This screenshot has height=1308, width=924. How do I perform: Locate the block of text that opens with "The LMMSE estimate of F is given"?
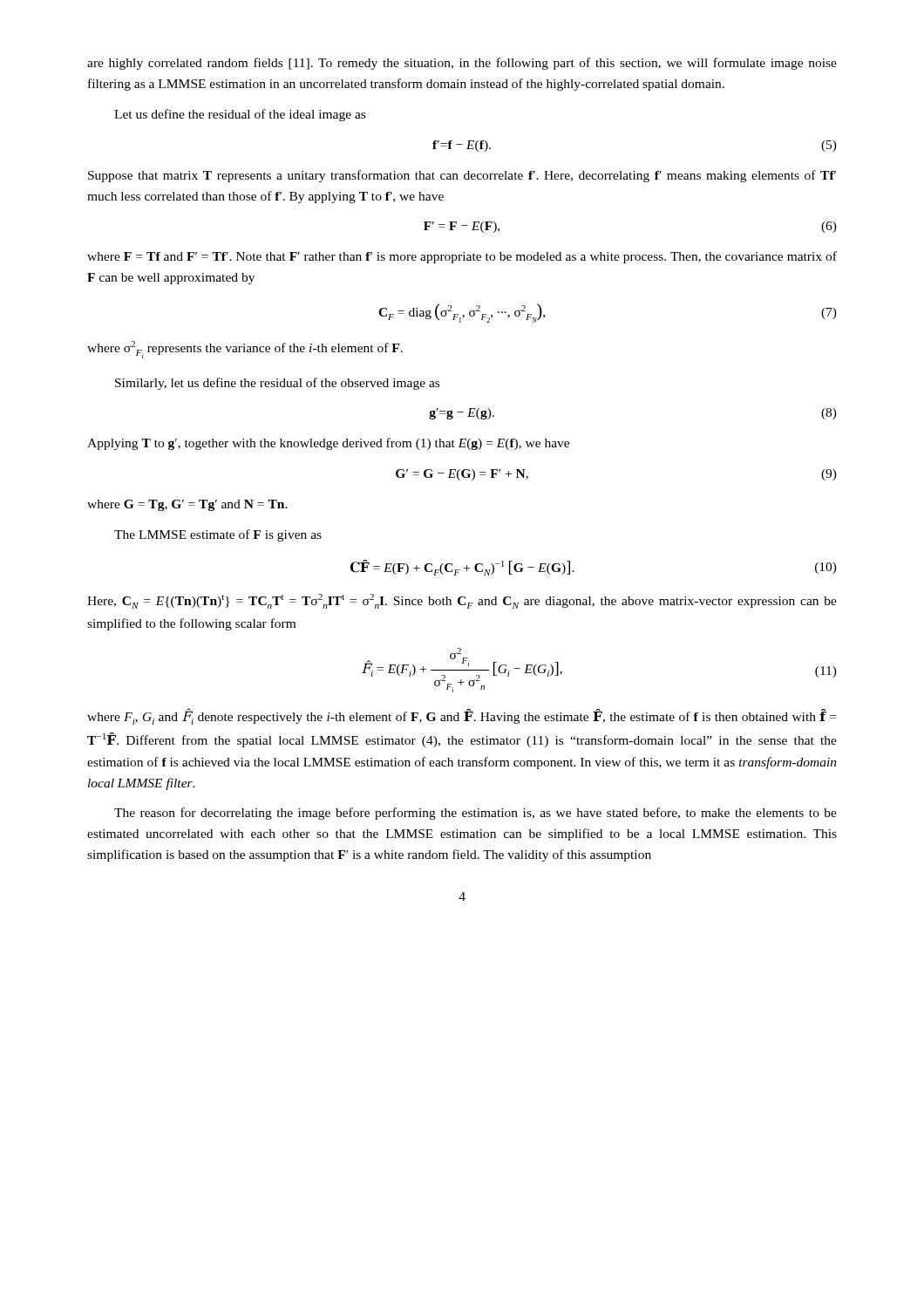[218, 535]
